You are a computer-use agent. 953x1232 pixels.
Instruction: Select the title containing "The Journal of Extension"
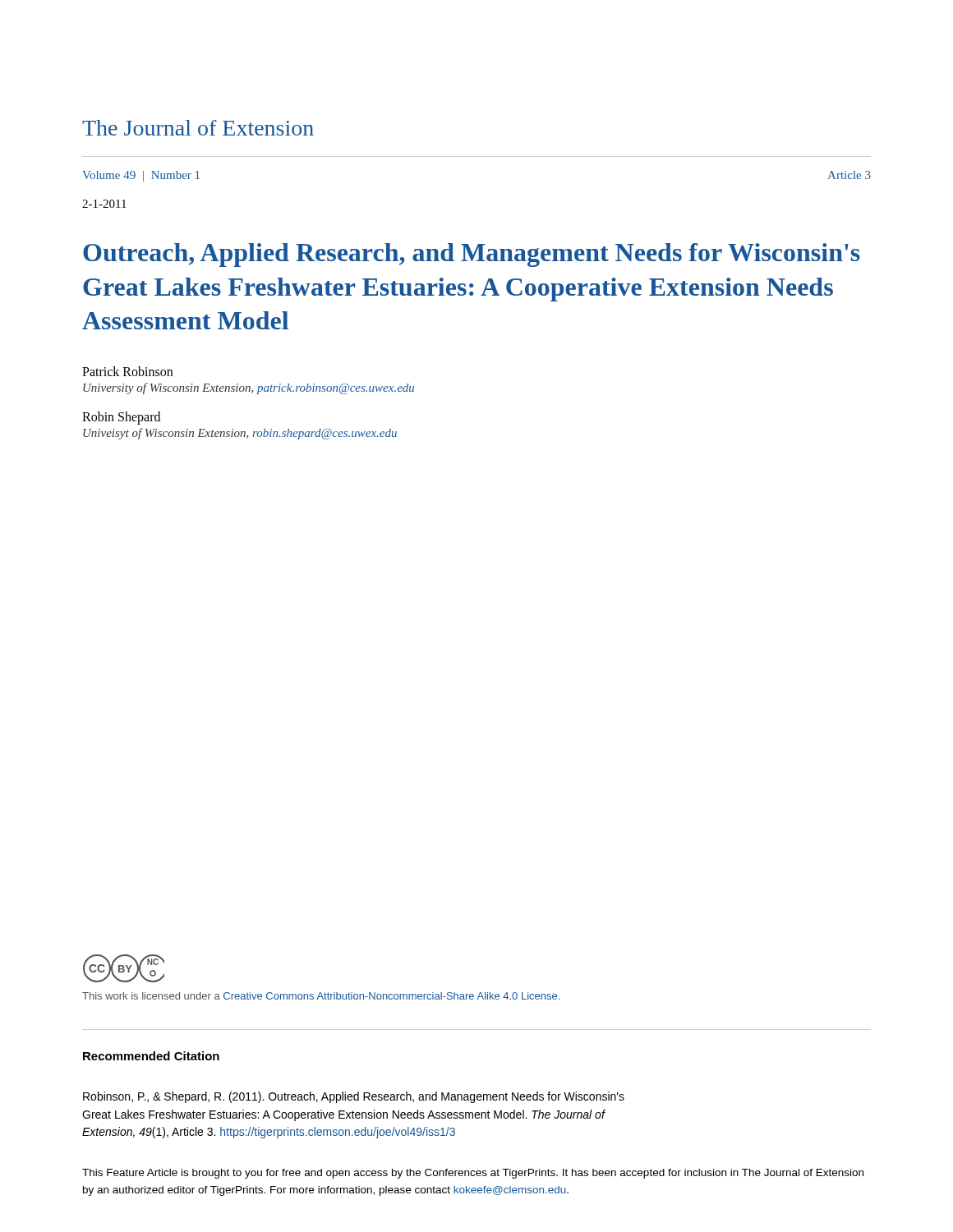[198, 128]
